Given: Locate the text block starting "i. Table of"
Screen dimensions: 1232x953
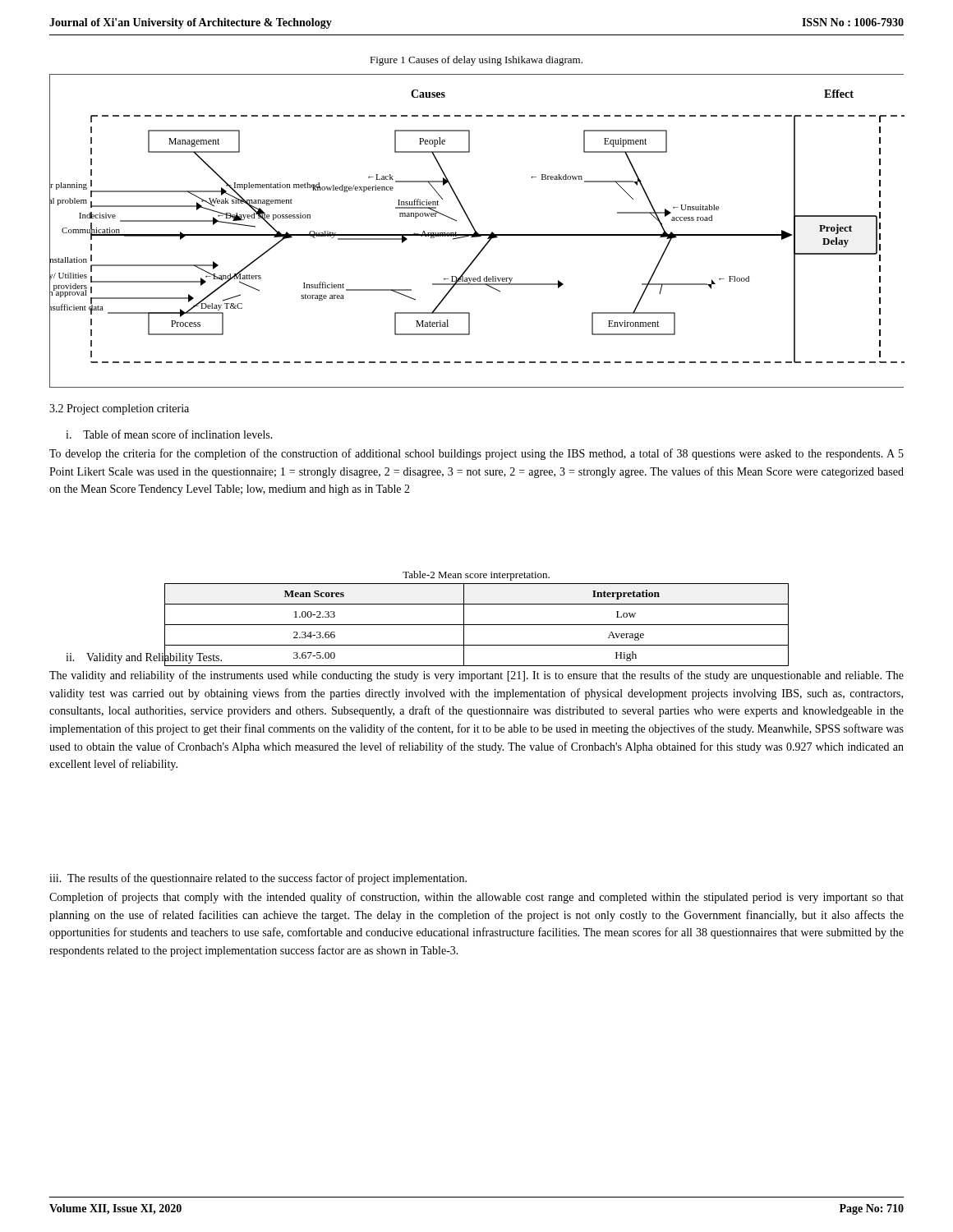Looking at the screenshot, I should pyautogui.click(x=169, y=435).
